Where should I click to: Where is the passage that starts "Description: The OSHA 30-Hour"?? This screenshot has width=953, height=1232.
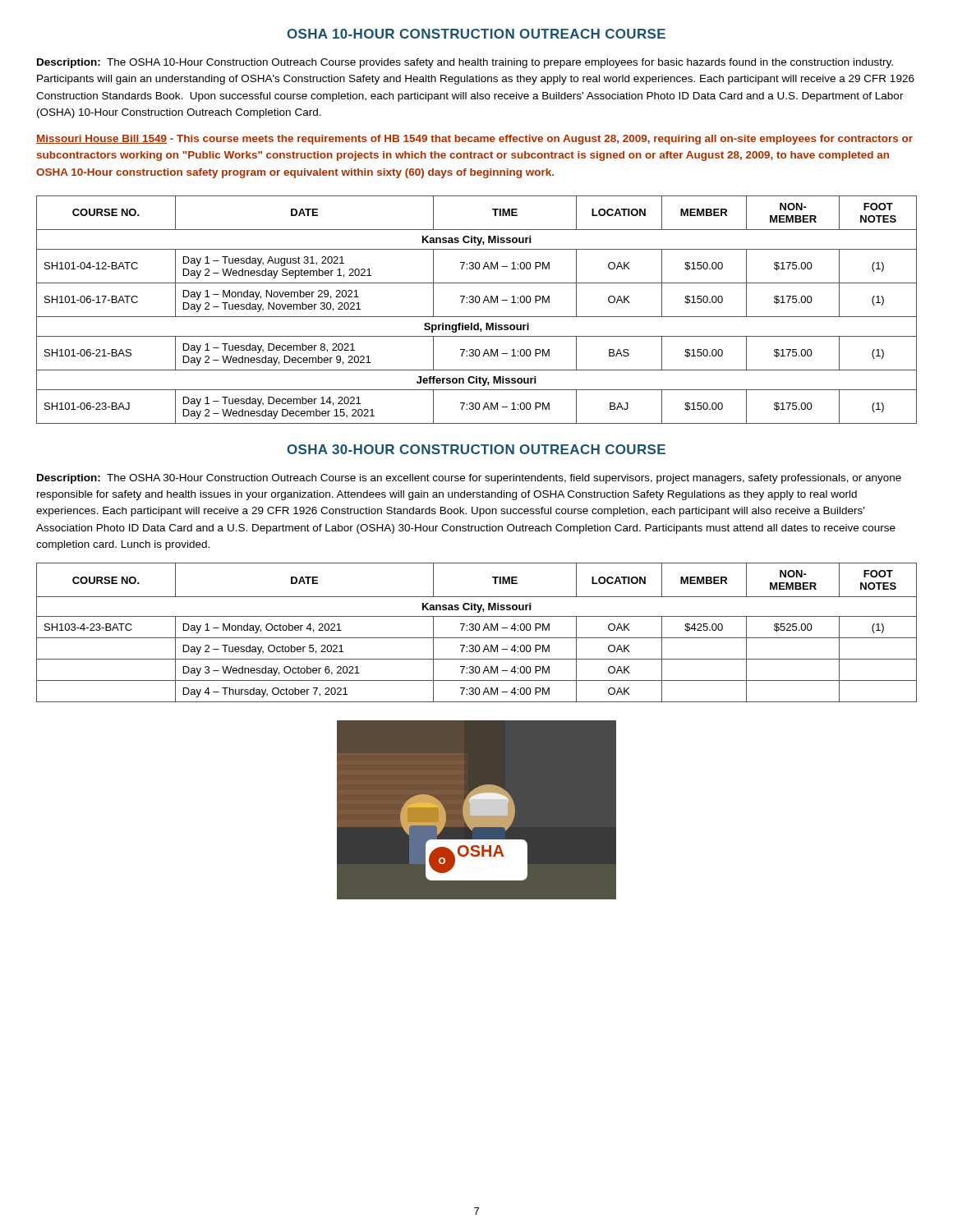(x=469, y=511)
